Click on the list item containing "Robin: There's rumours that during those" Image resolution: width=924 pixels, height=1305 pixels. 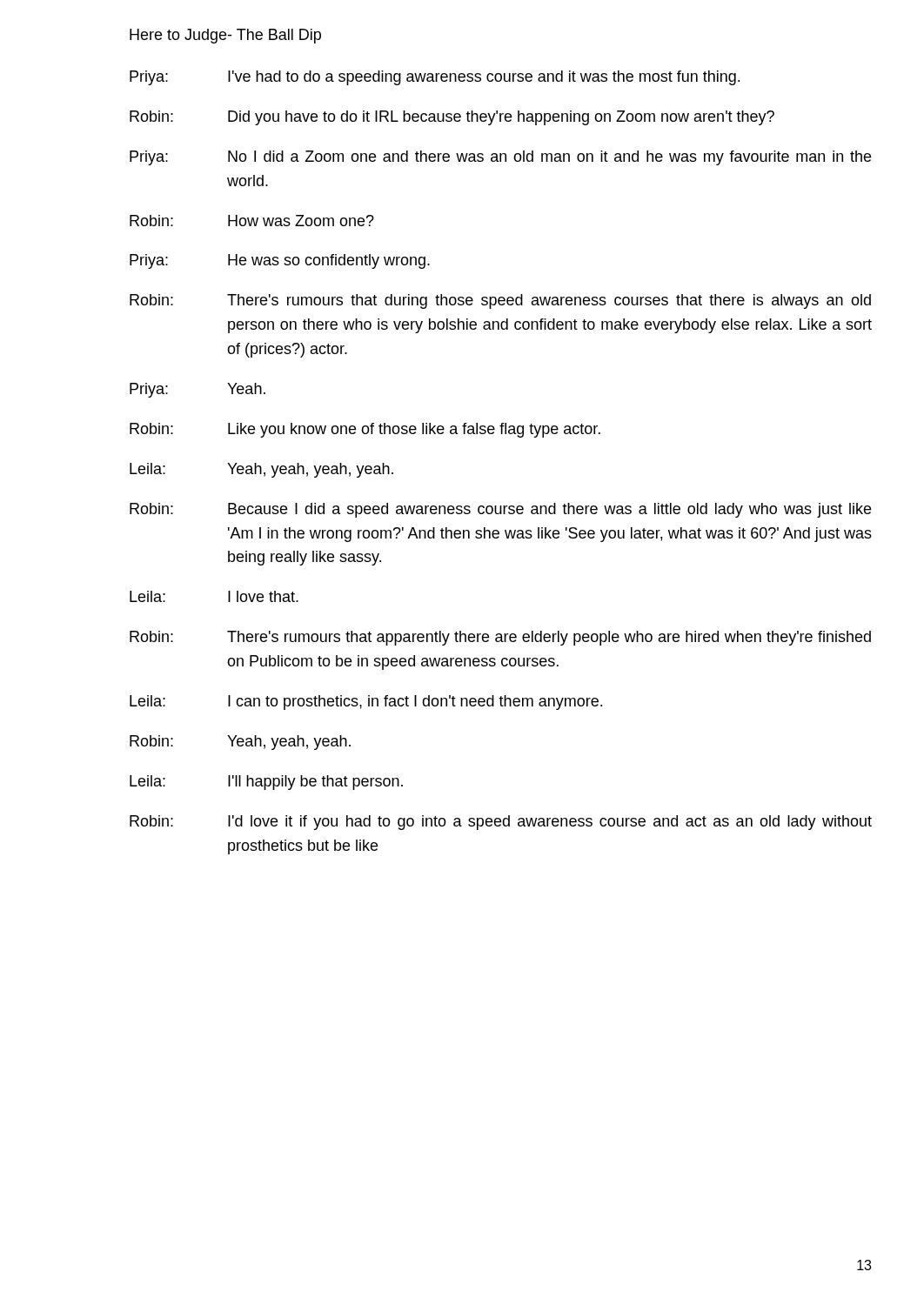pyautogui.click(x=500, y=326)
